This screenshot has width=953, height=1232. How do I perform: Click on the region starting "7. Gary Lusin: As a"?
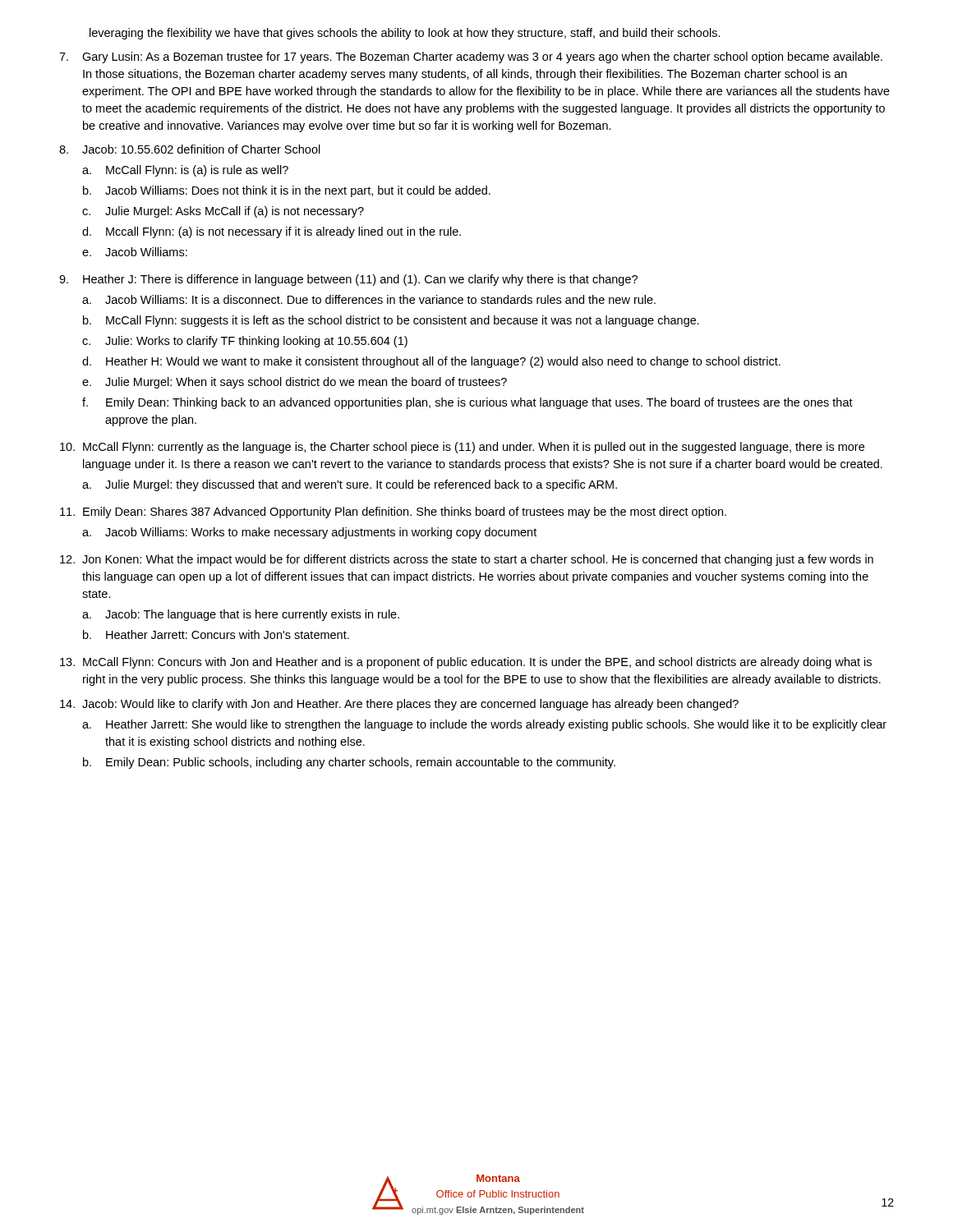click(x=476, y=92)
